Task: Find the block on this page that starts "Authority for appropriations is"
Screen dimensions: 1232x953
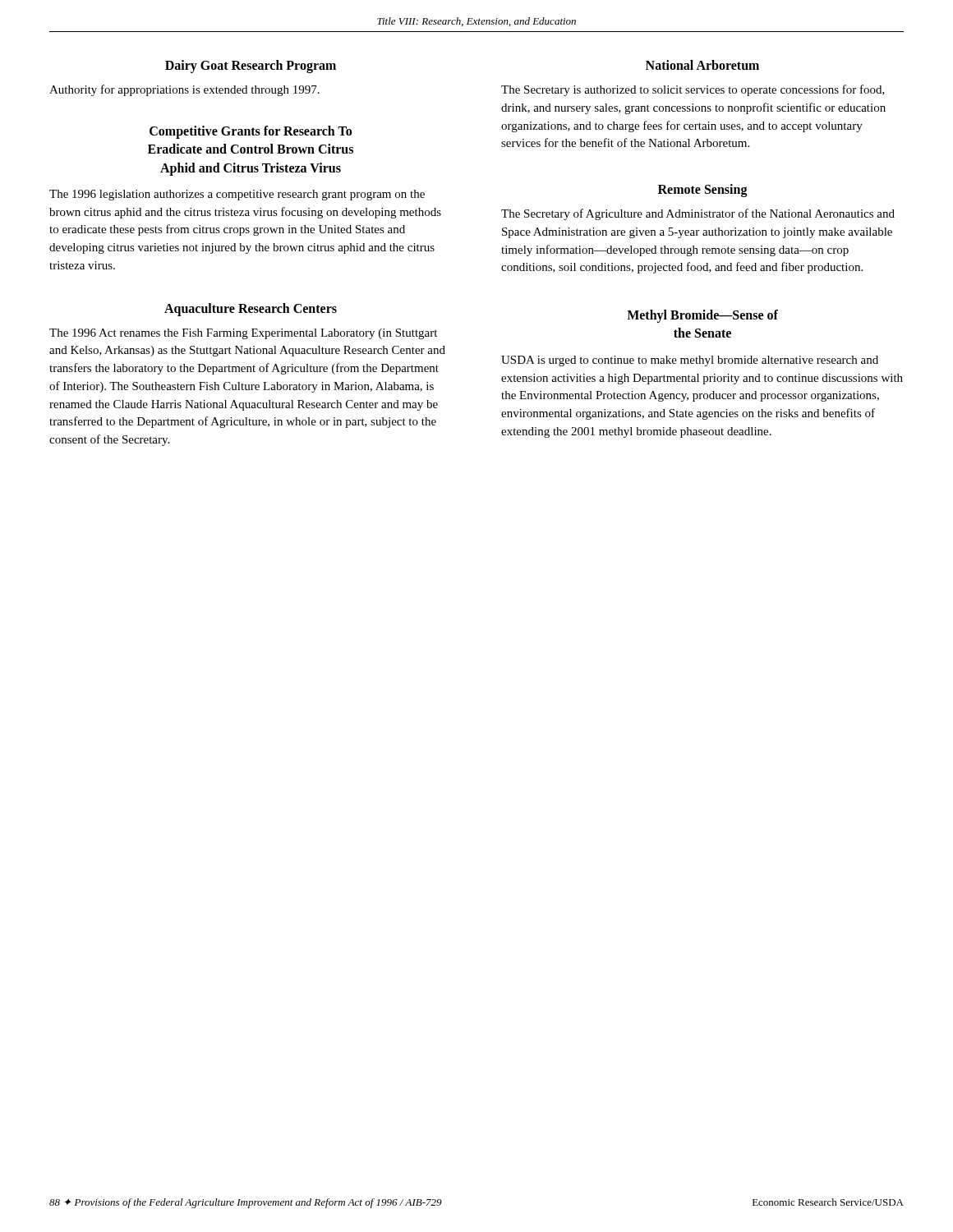Action: 185,90
